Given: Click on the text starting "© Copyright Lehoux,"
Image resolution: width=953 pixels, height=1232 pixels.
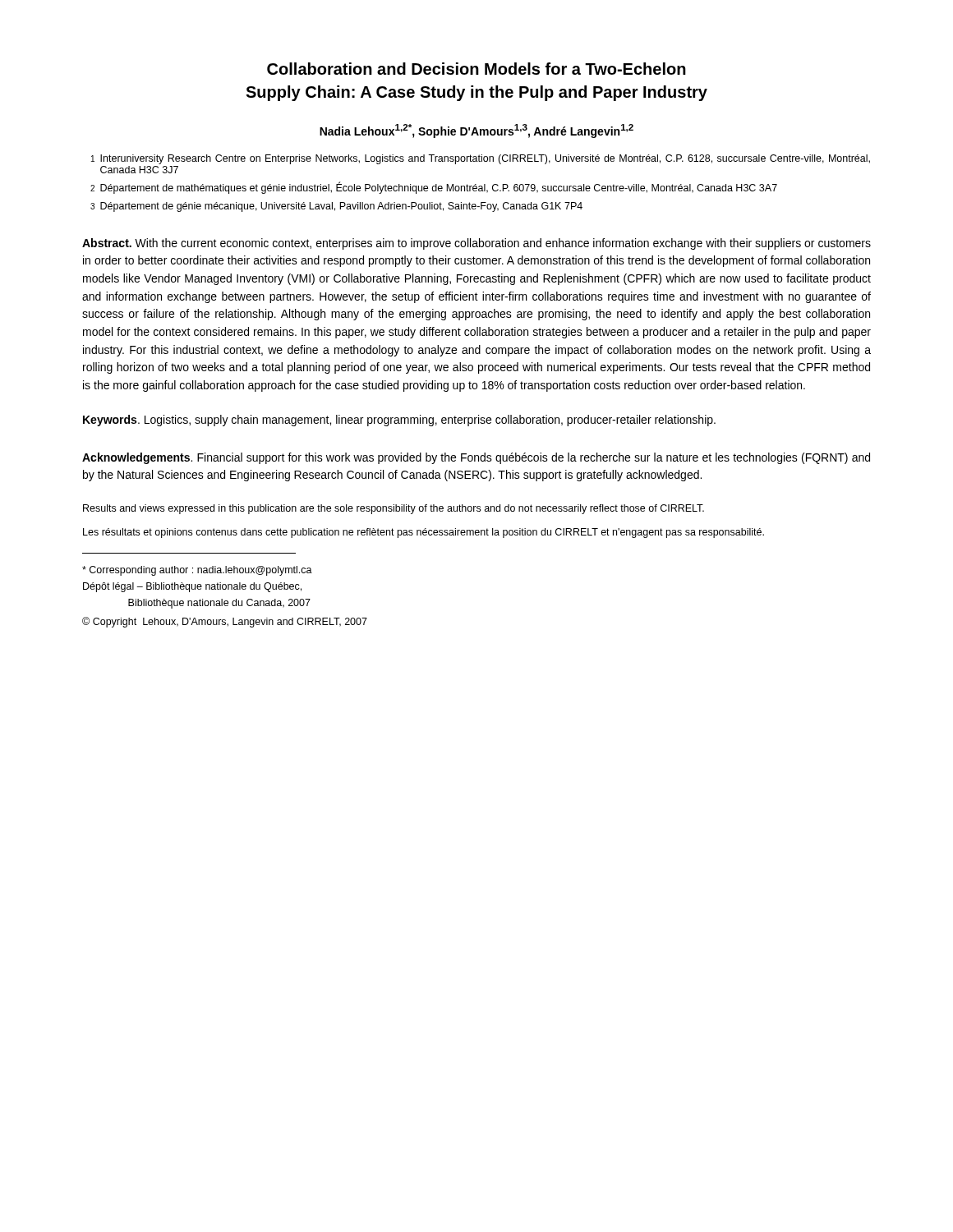Looking at the screenshot, I should pos(225,622).
